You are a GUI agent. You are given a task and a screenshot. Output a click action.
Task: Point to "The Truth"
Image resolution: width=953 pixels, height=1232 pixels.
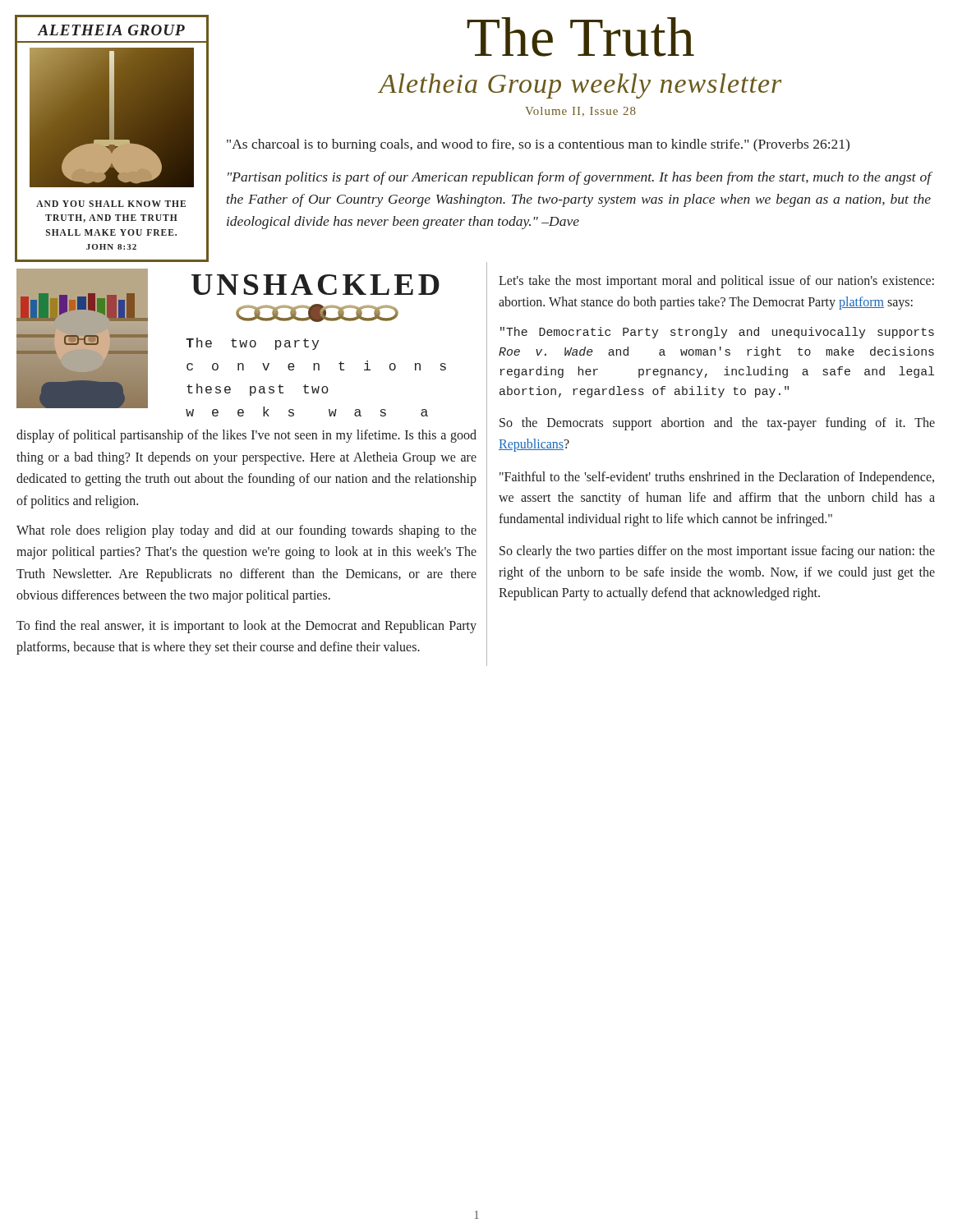581,38
